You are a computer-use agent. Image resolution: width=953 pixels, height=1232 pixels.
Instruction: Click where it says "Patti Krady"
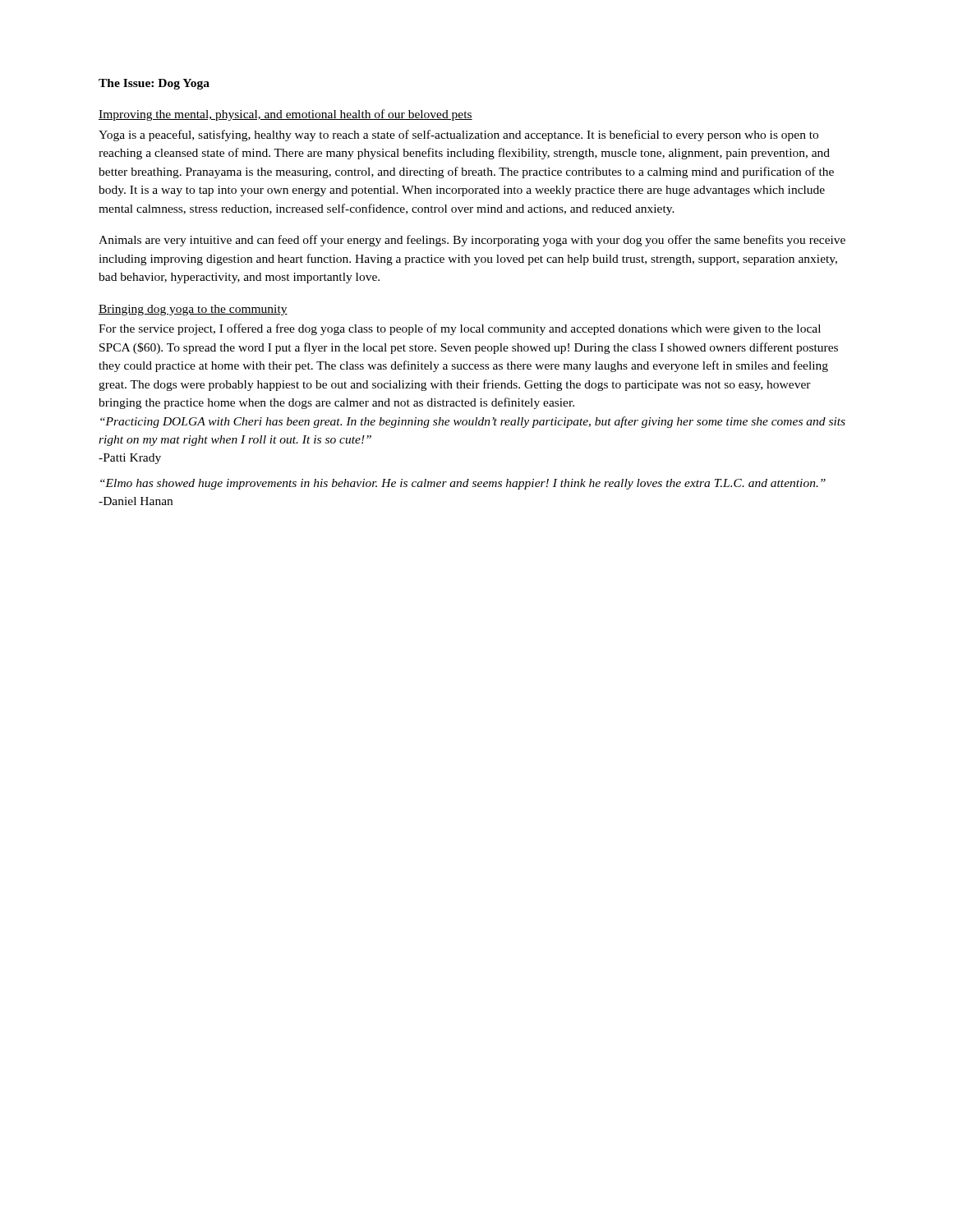[130, 459]
